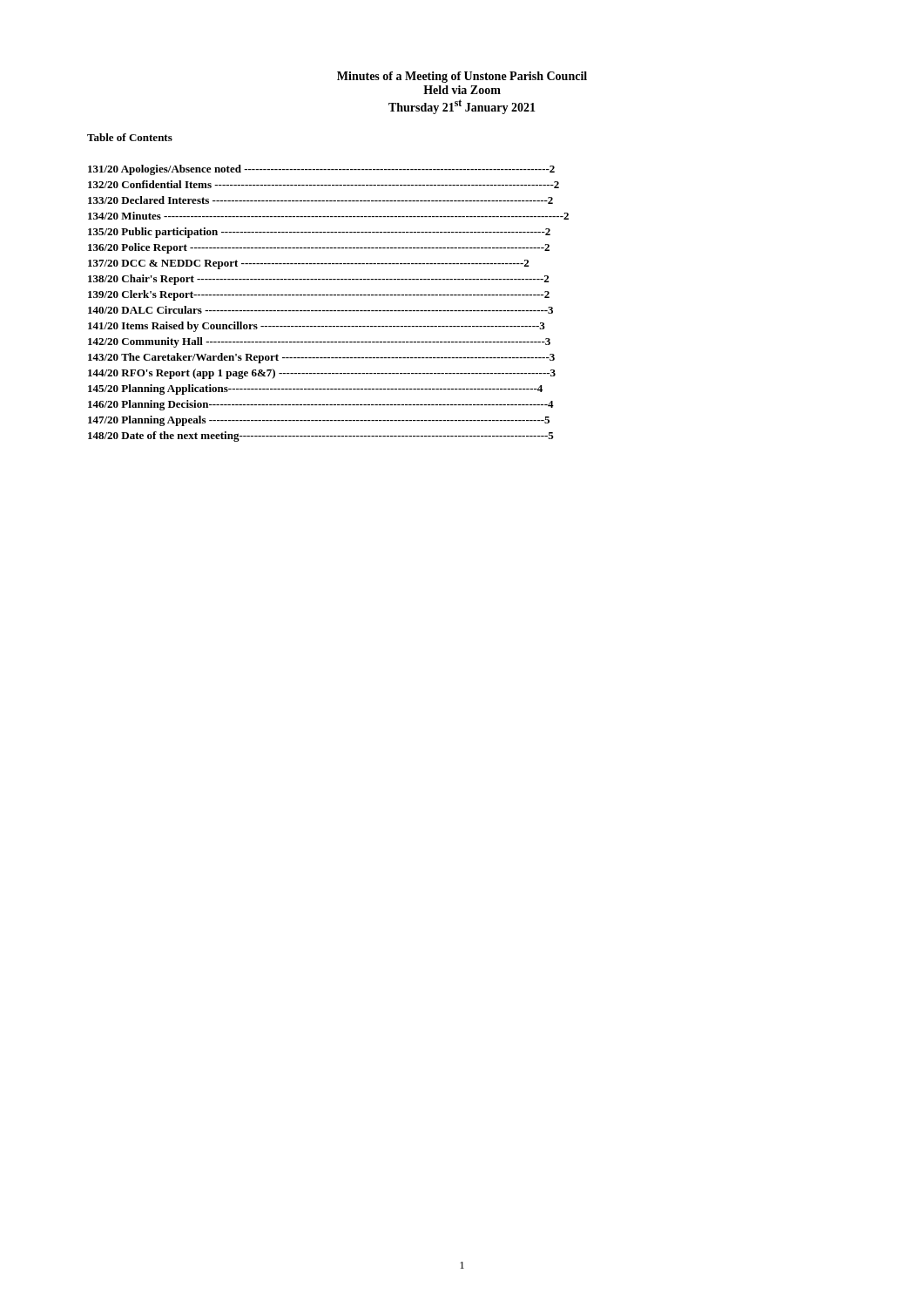Screen dimensions: 1307x924
Task: Locate the text "144/20 RFO's Report (app 1 page 6&7) ------------------------------------------------------------------------3"
Action: tap(321, 372)
